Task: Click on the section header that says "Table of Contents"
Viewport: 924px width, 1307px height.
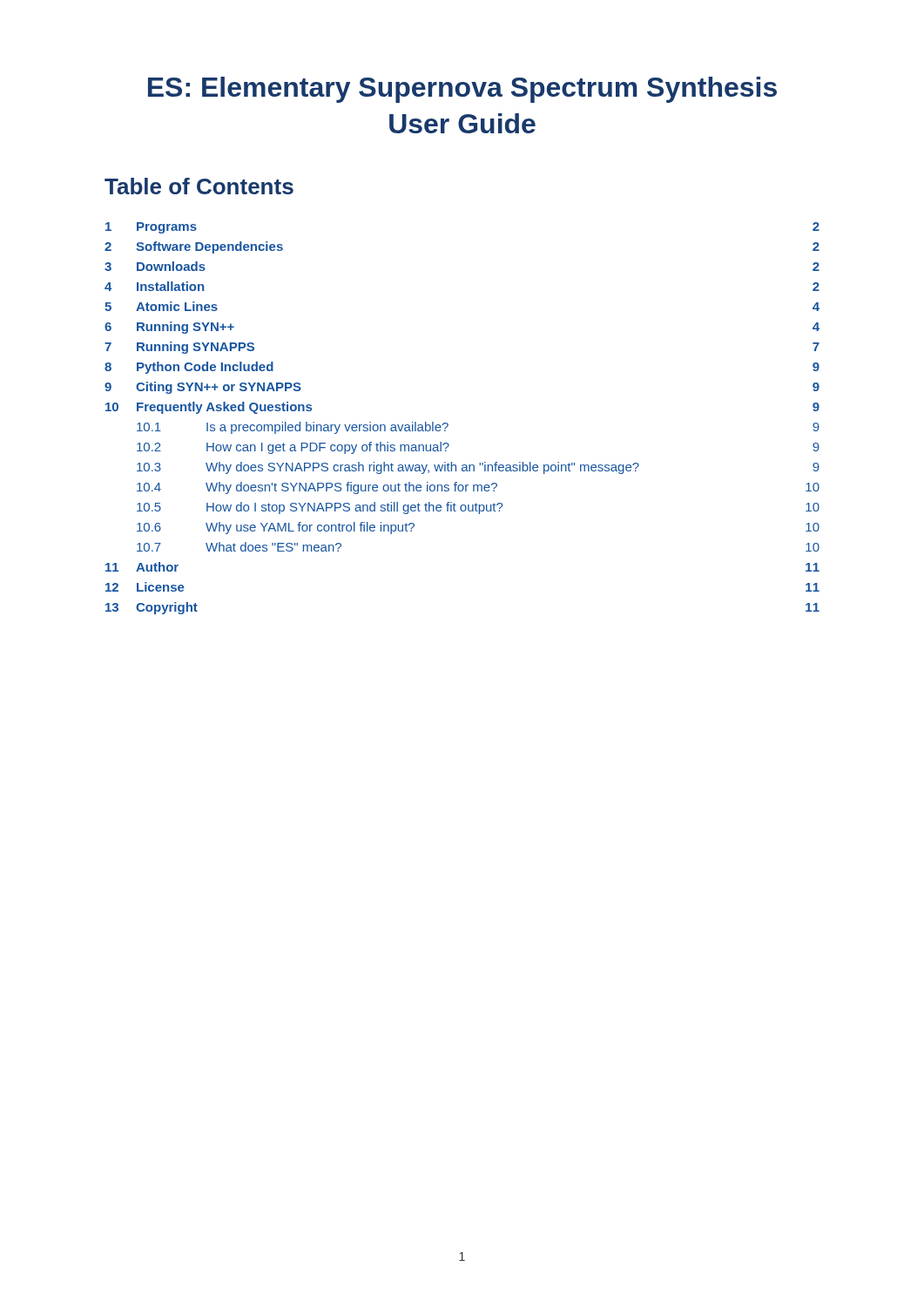Action: pyautogui.click(x=199, y=186)
